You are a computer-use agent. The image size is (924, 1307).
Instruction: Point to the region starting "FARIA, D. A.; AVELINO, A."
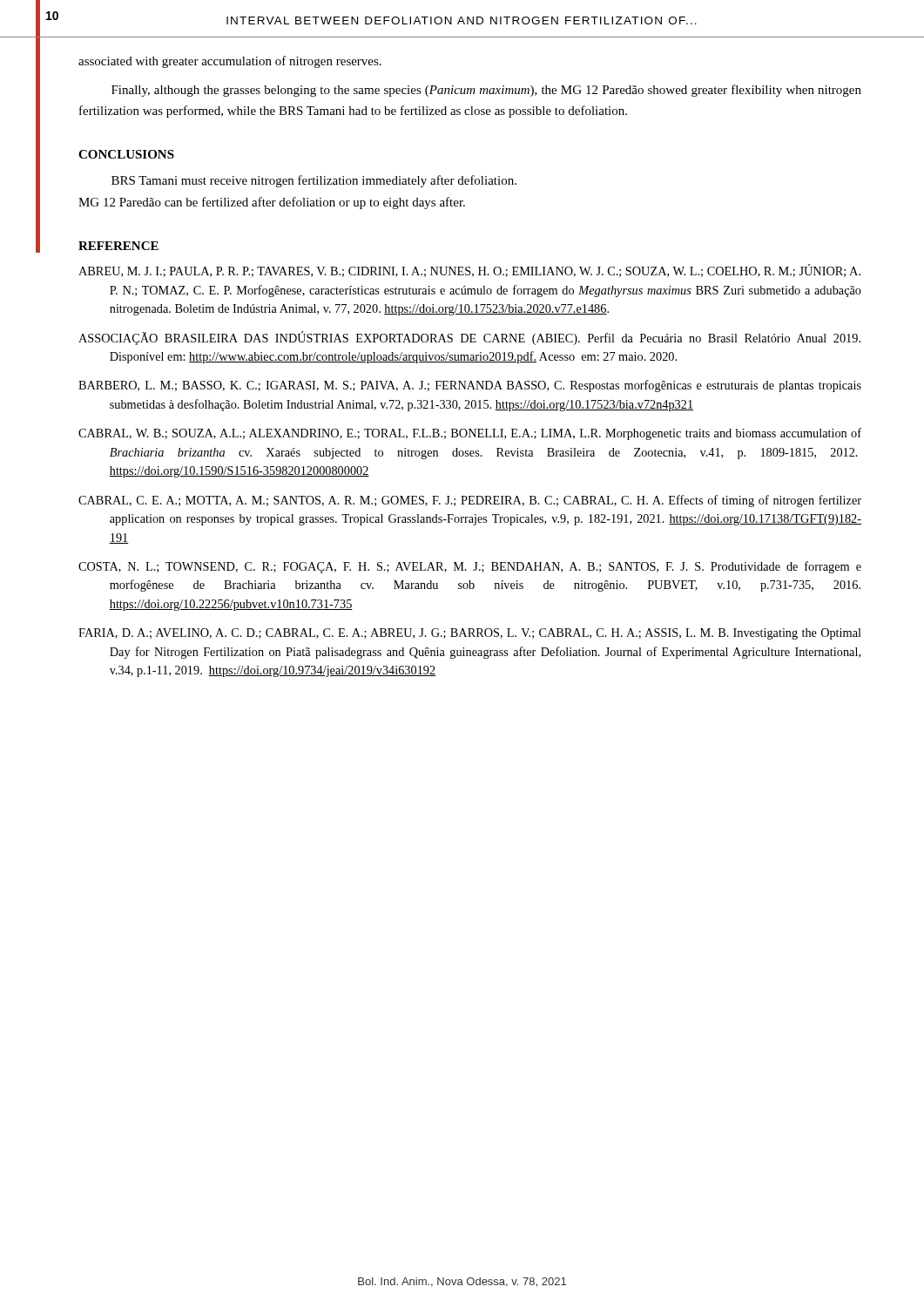(470, 651)
